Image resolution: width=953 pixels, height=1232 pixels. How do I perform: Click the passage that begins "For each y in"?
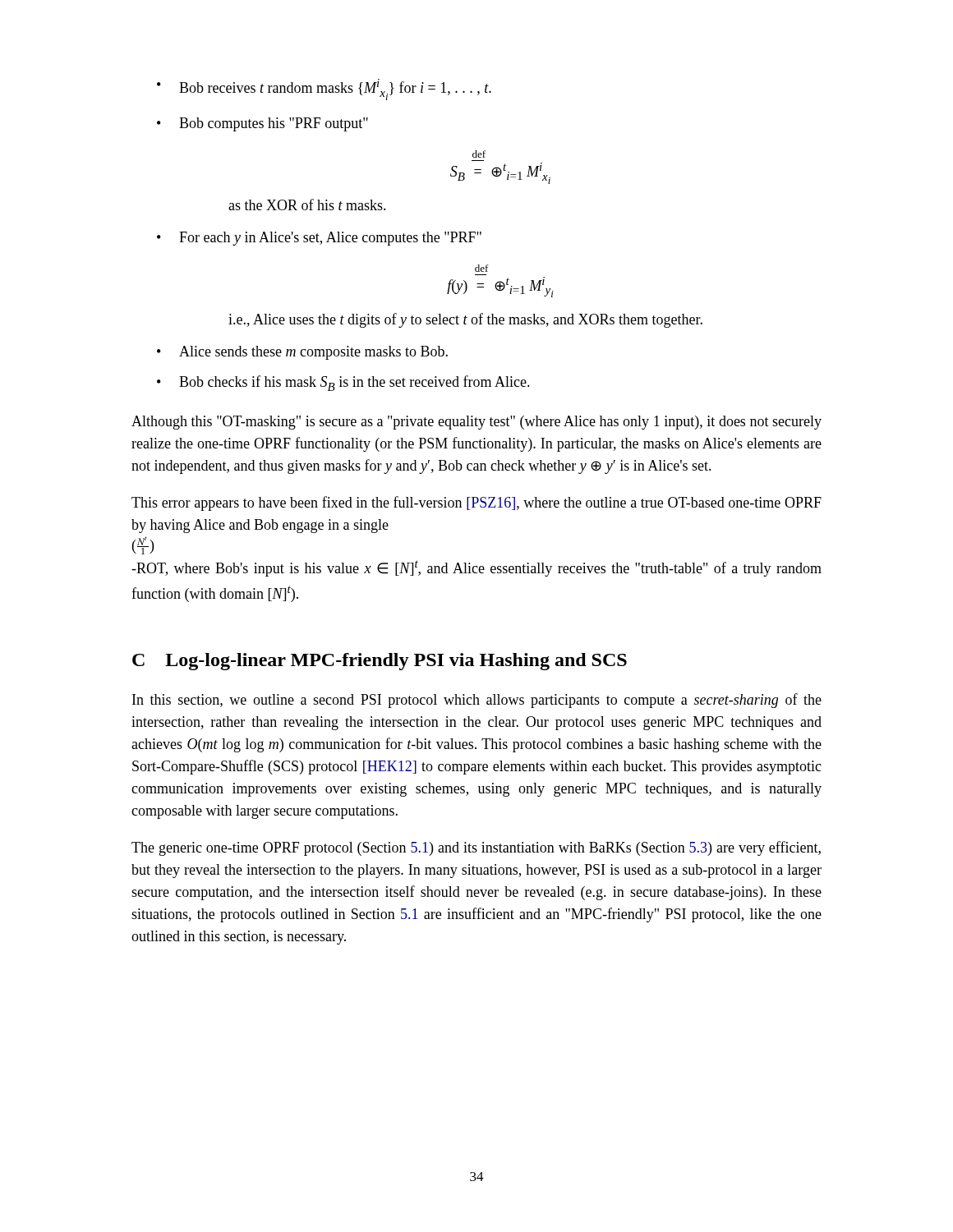(500, 280)
